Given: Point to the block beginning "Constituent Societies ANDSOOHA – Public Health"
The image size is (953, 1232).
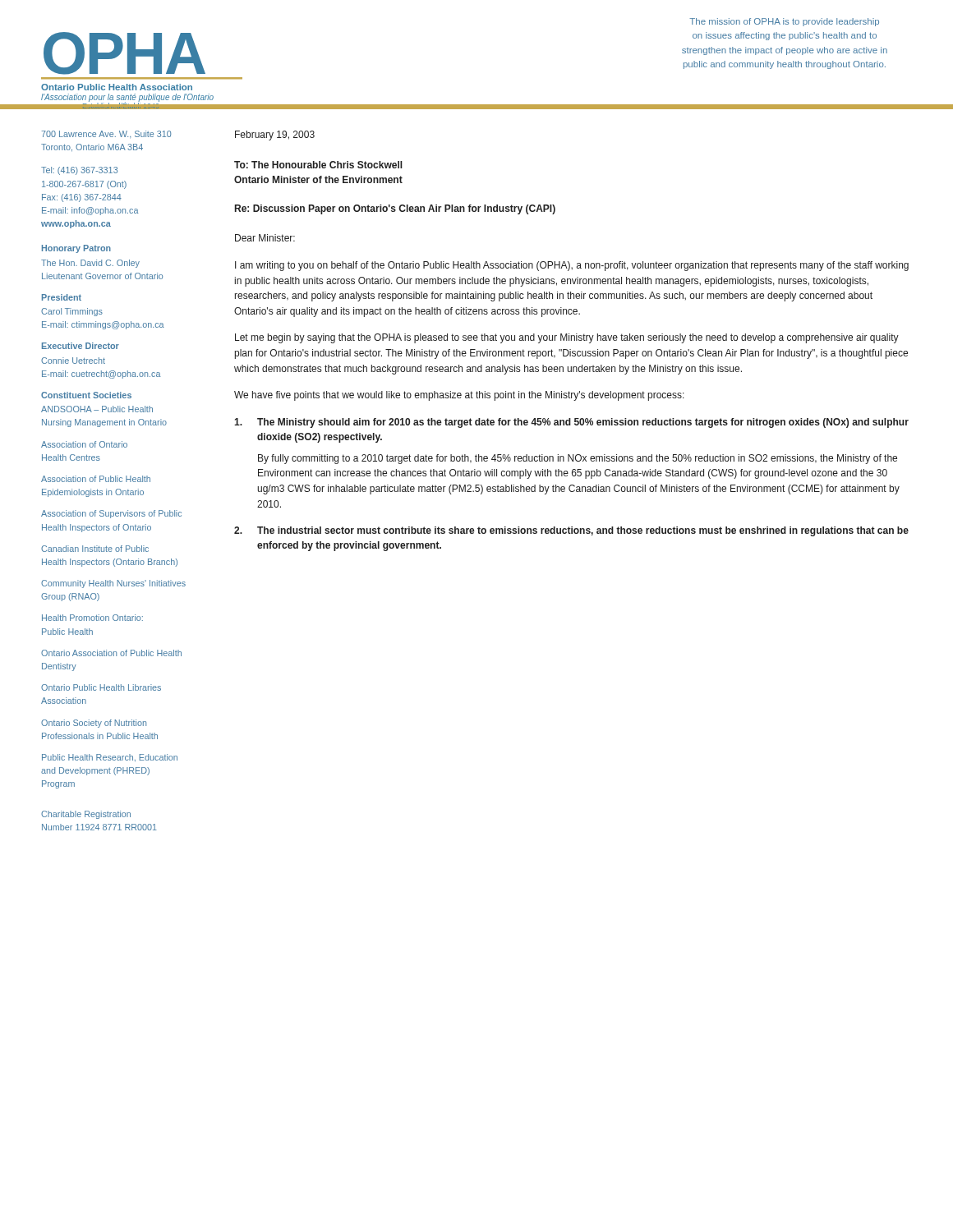Looking at the screenshot, I should click(123, 408).
